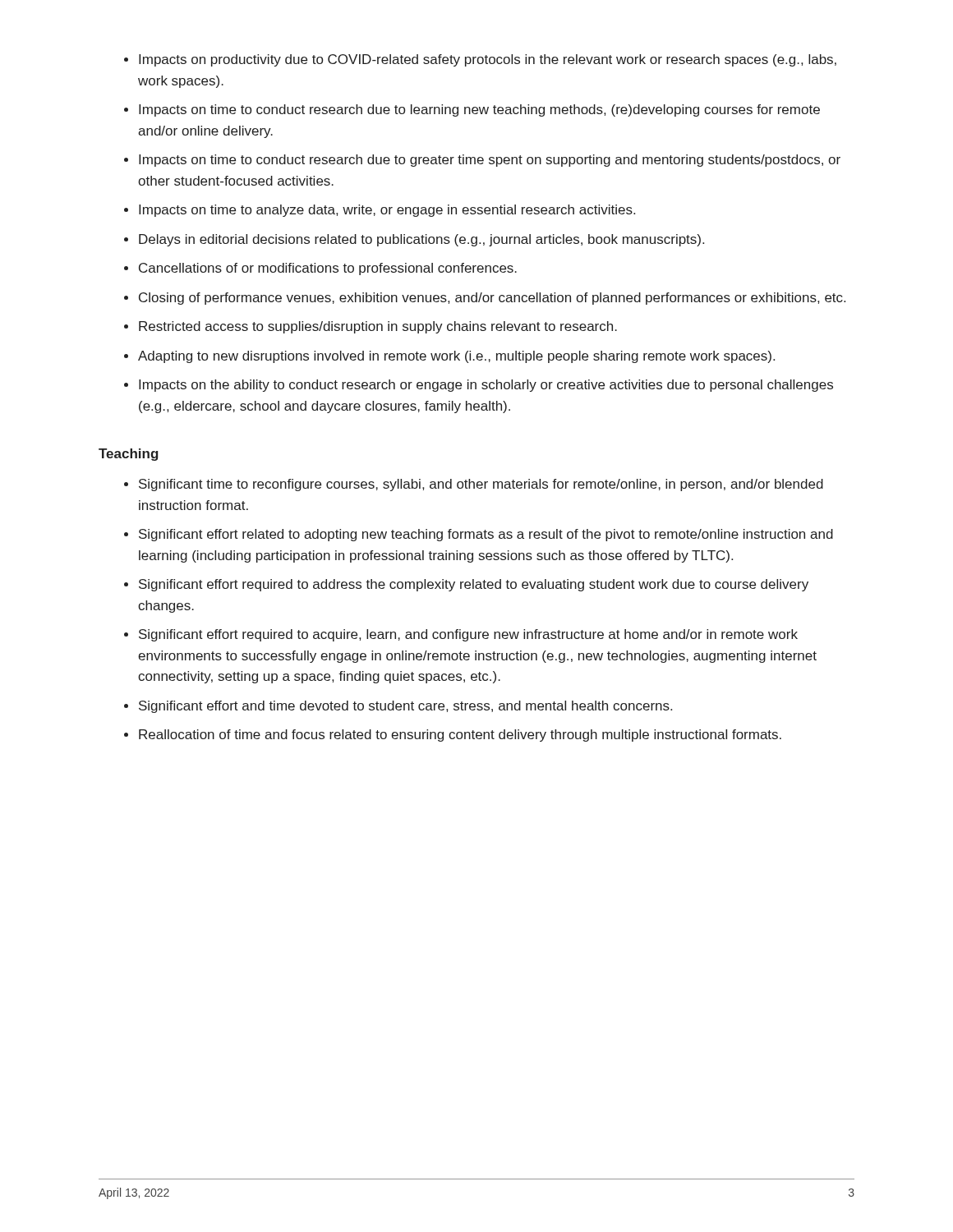Point to the passage starting "Significant time to reconfigure"
The image size is (953, 1232).
pyautogui.click(x=481, y=495)
